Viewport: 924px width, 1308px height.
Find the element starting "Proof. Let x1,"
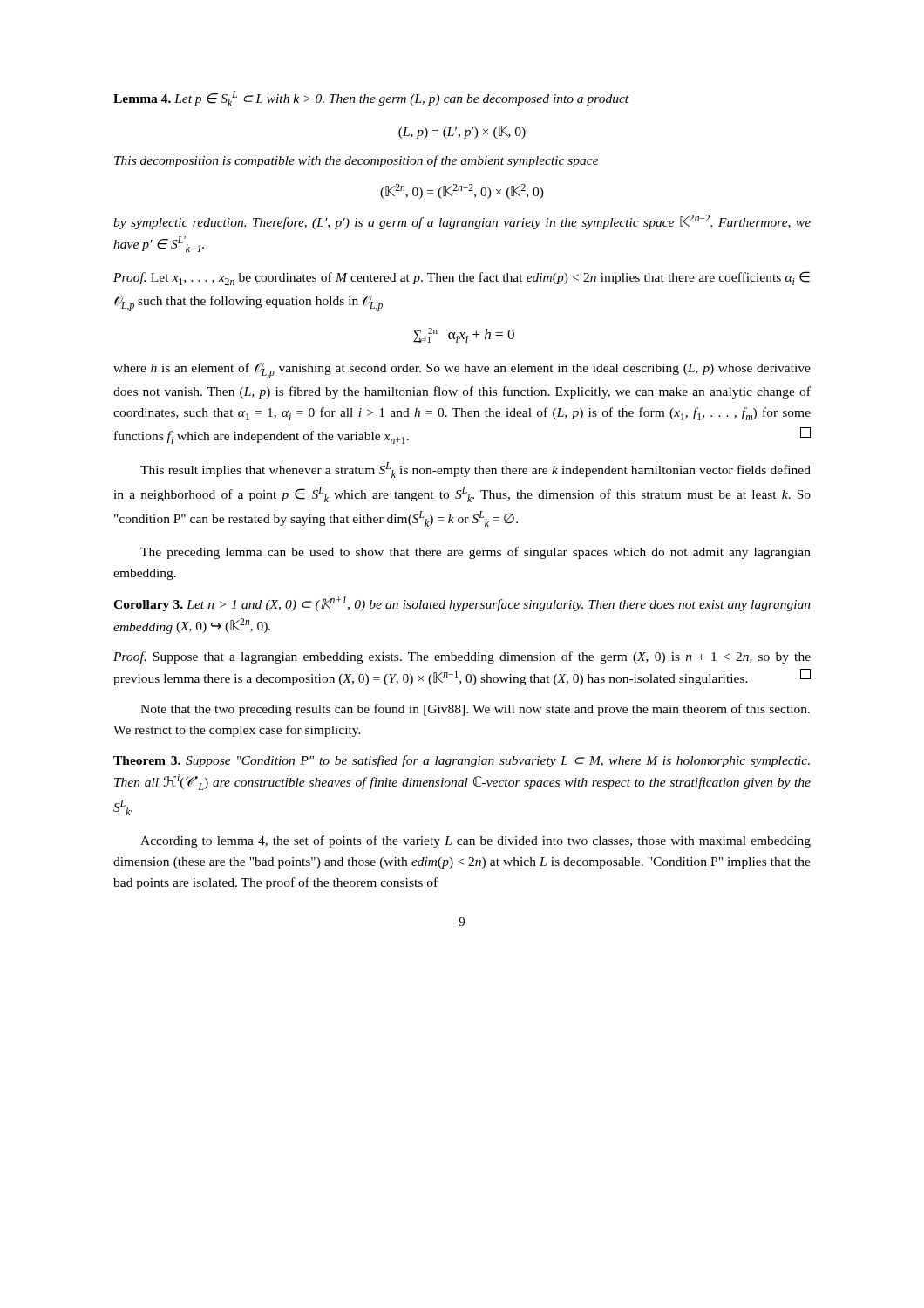[x=462, y=291]
